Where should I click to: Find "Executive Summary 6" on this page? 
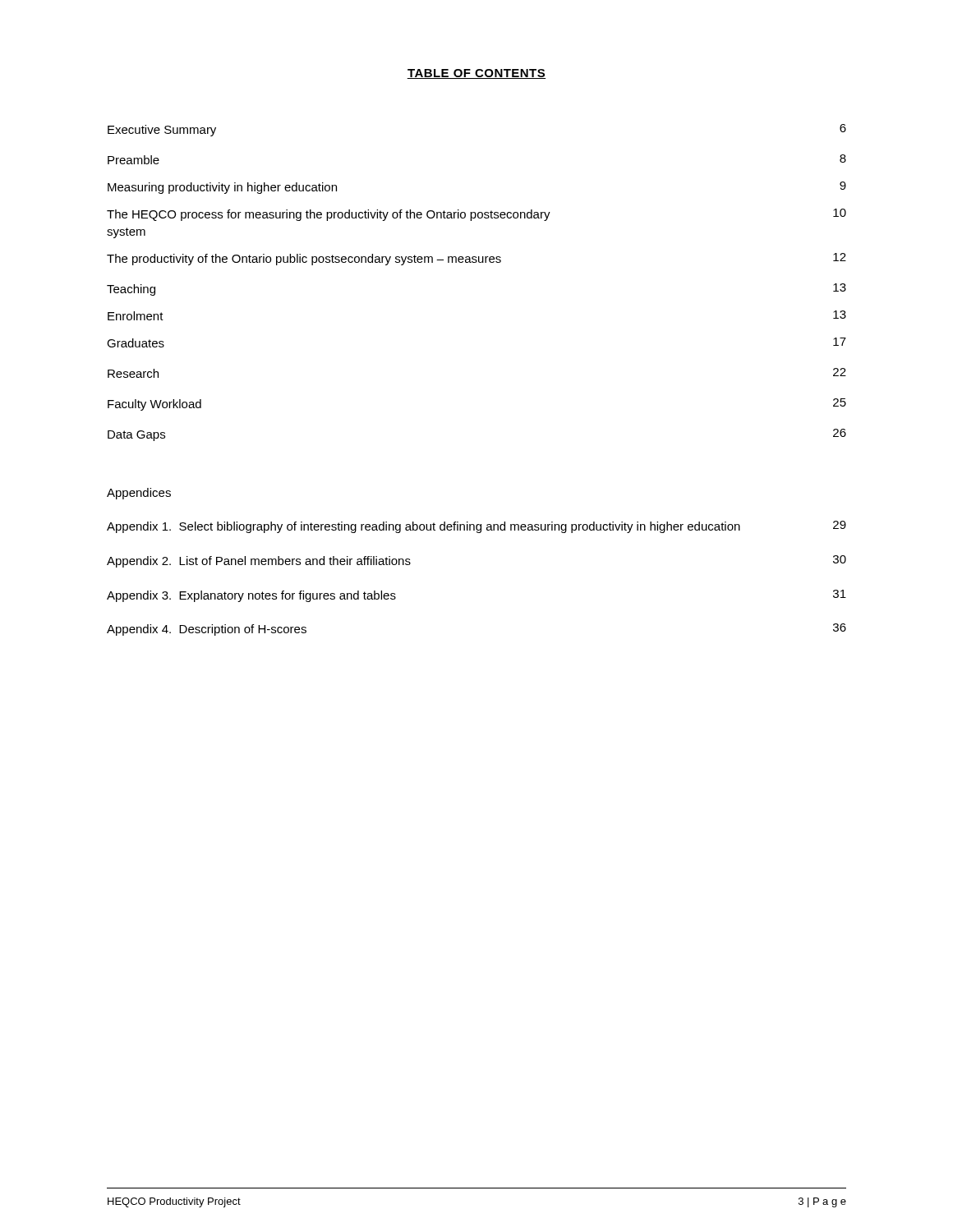[x=168, y=130]
